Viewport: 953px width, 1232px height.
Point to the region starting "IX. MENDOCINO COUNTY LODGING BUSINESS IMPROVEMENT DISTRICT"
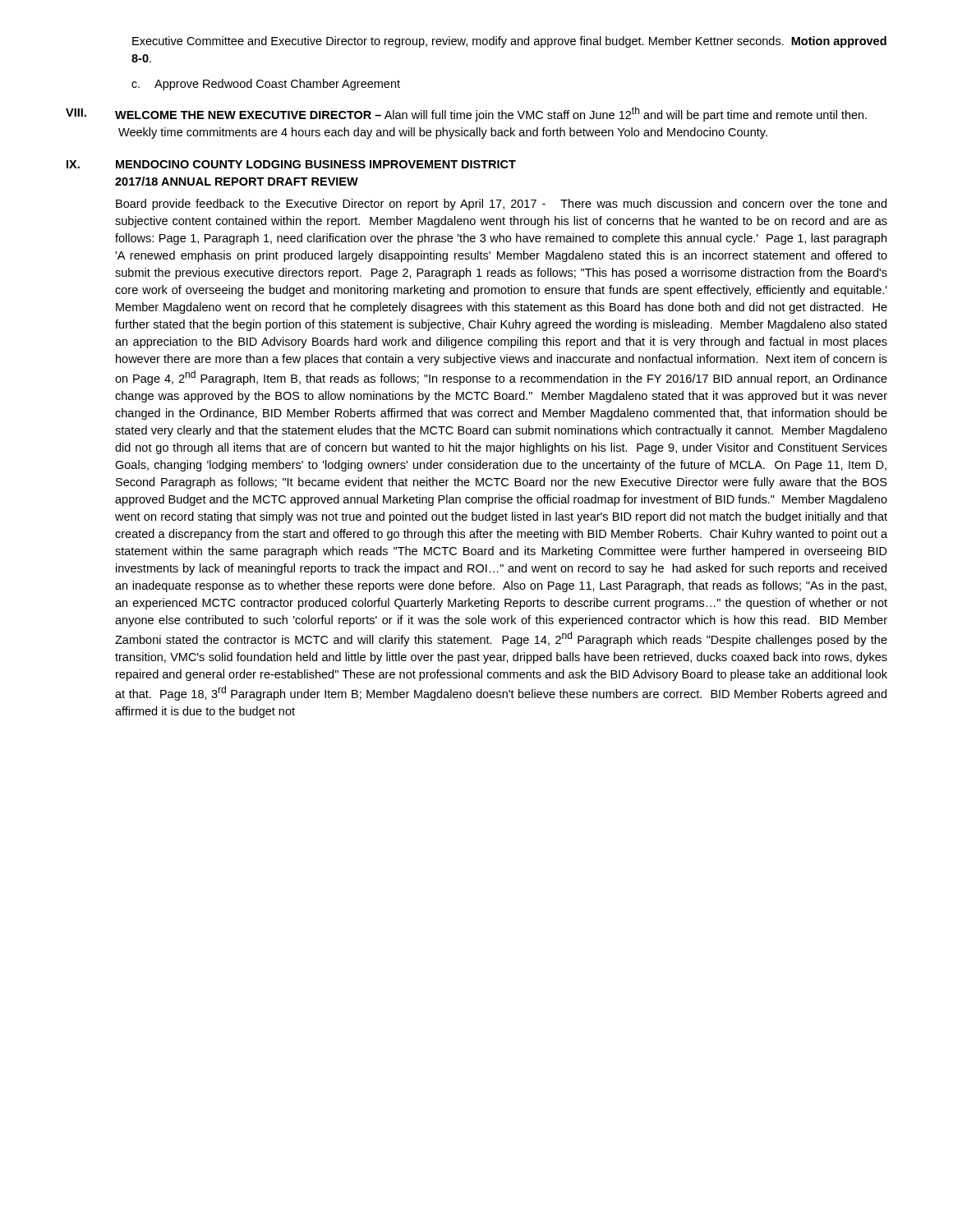476,173
